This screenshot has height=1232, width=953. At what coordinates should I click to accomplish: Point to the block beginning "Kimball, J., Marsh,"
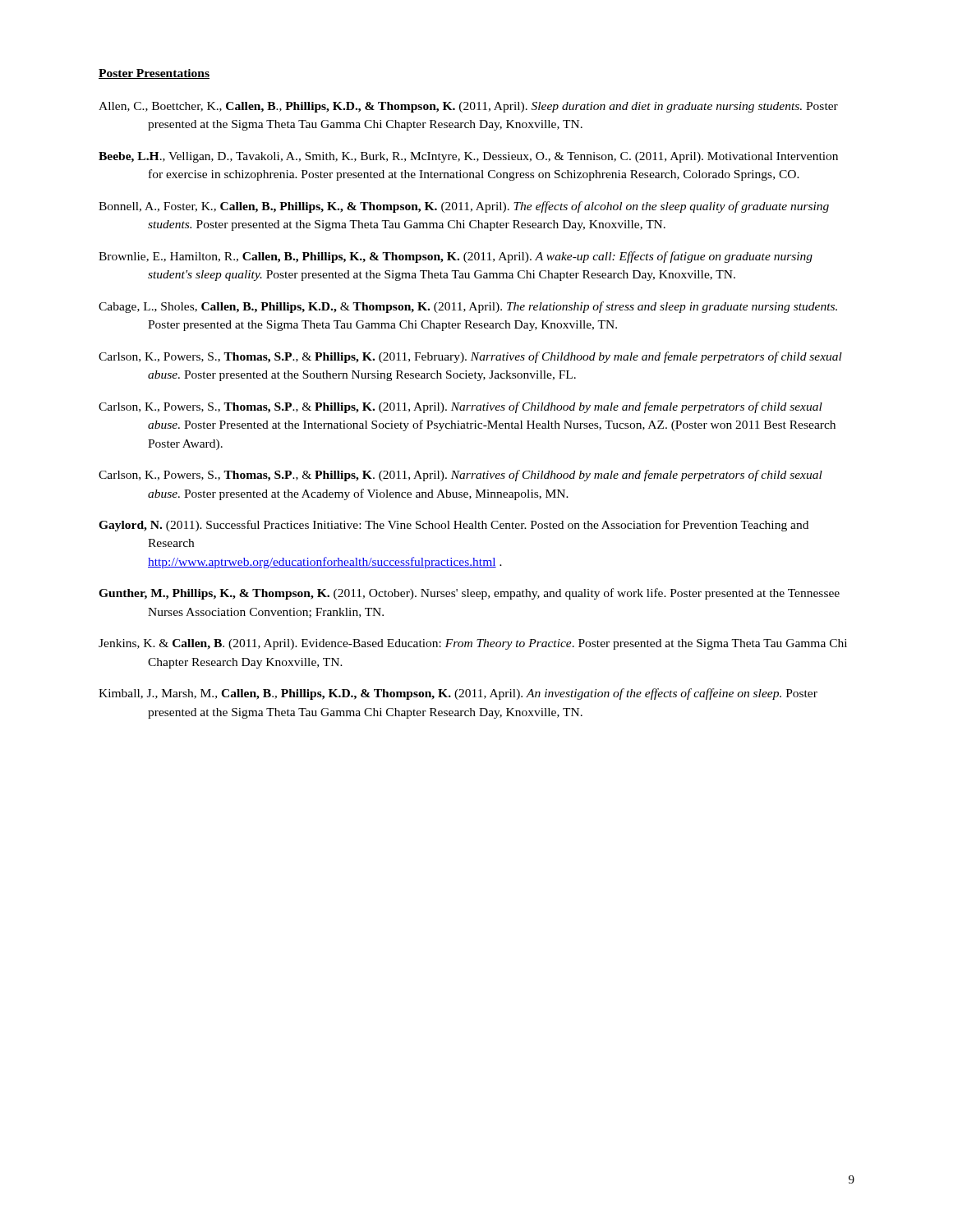coord(458,702)
